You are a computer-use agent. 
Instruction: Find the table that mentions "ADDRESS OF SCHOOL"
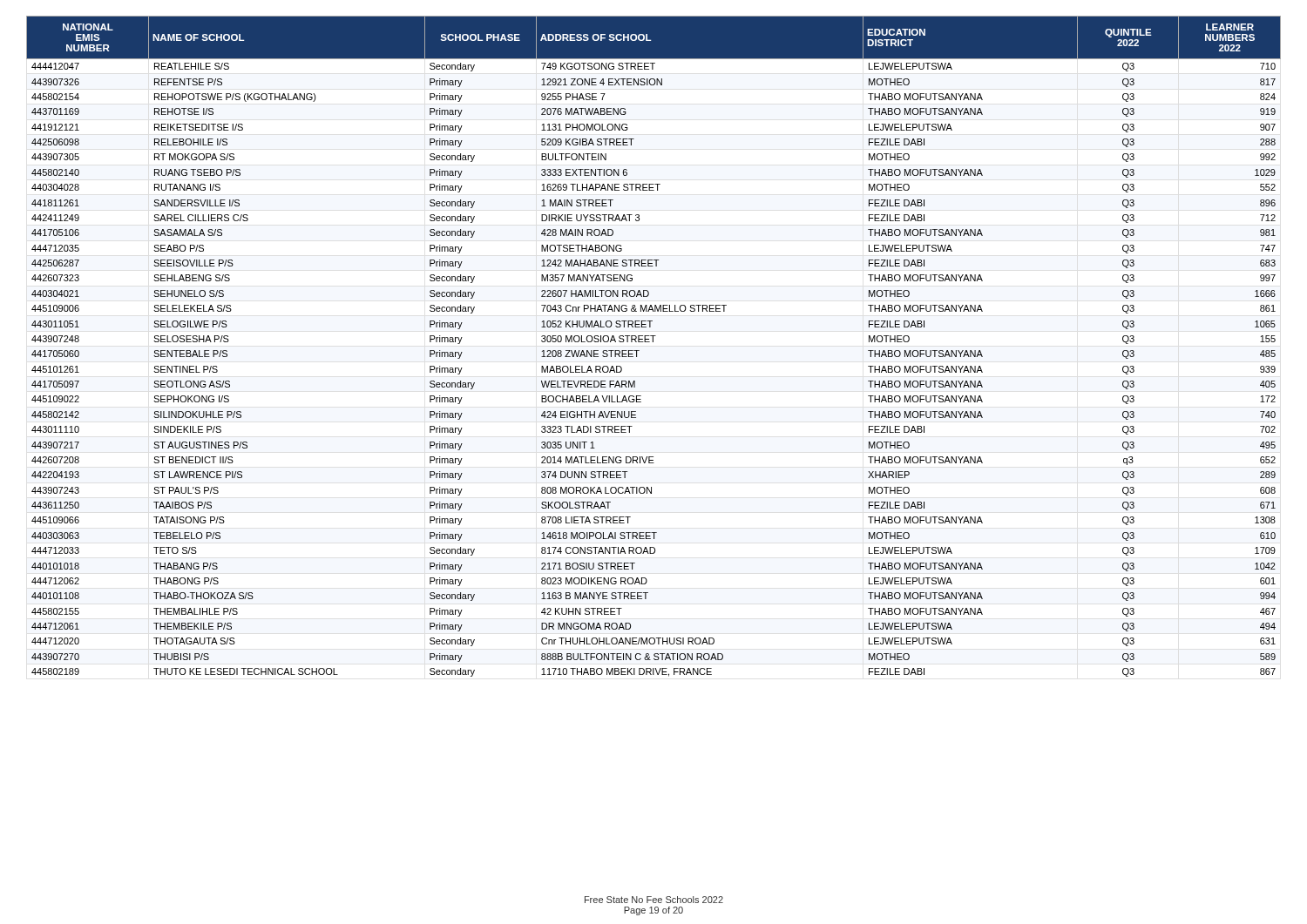[x=654, y=348]
